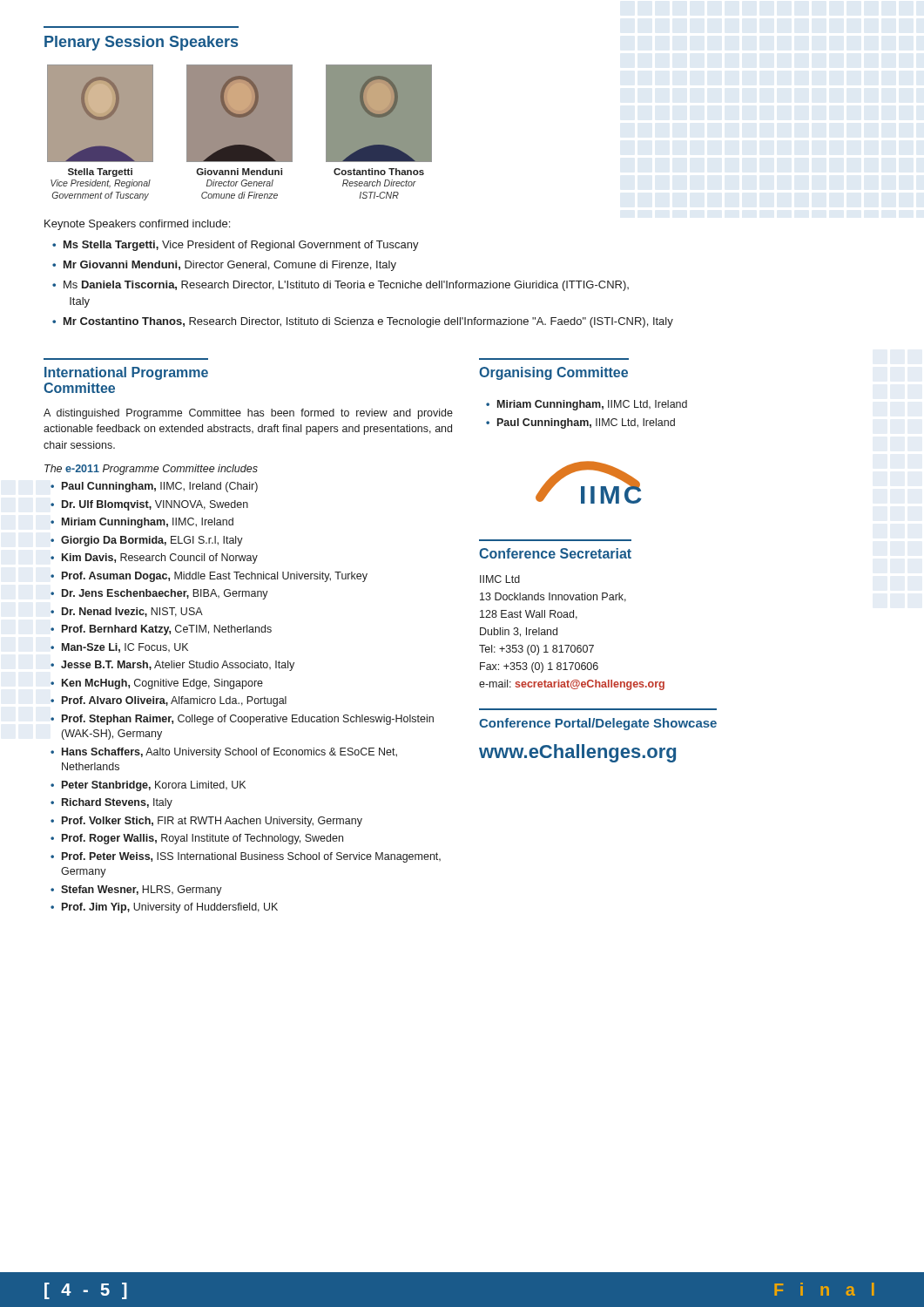Locate the element starting "A distinguished Programme Committee has been formed"
The height and width of the screenshot is (1307, 924).
(248, 429)
